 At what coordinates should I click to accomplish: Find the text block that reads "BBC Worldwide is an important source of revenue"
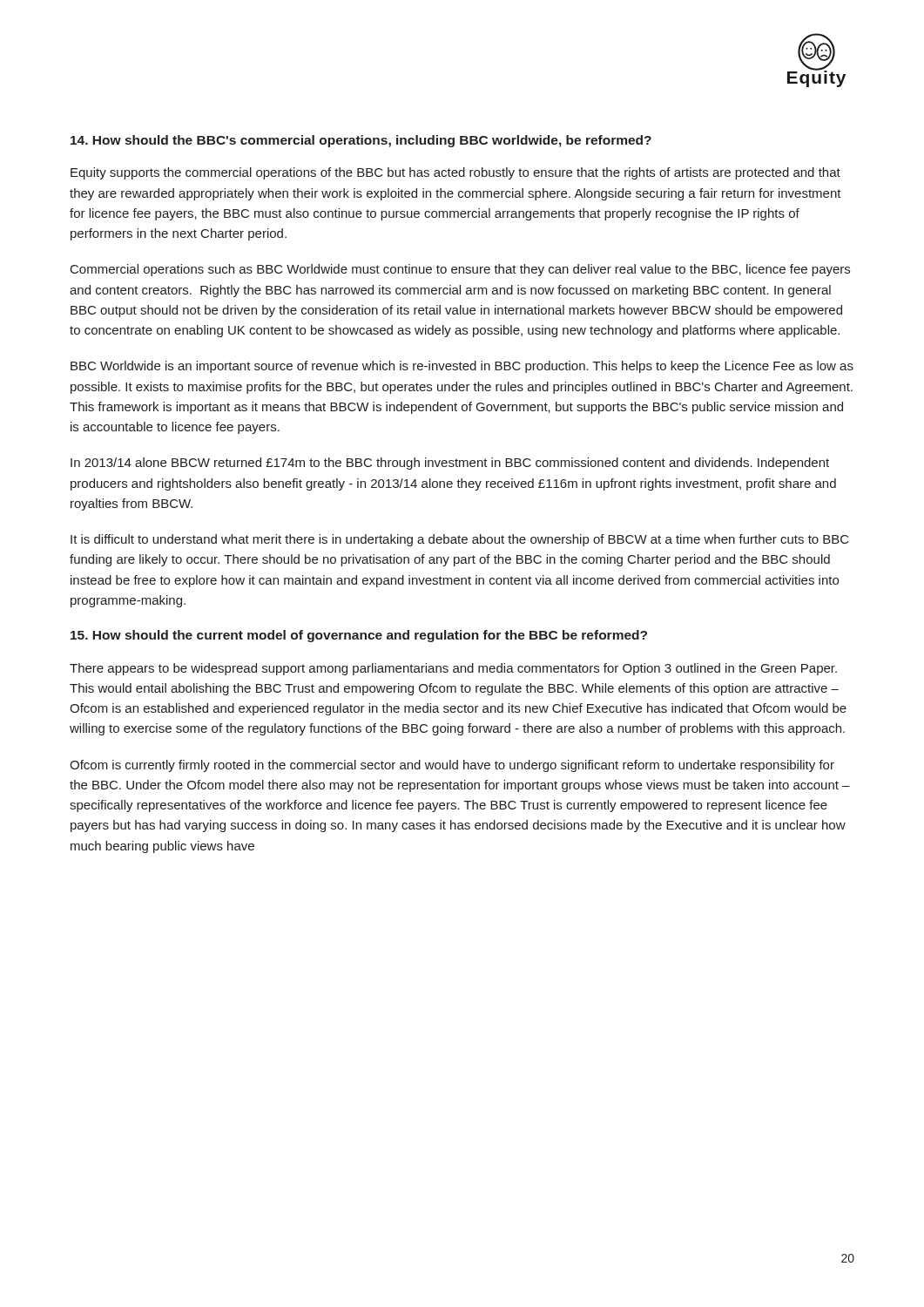[462, 396]
